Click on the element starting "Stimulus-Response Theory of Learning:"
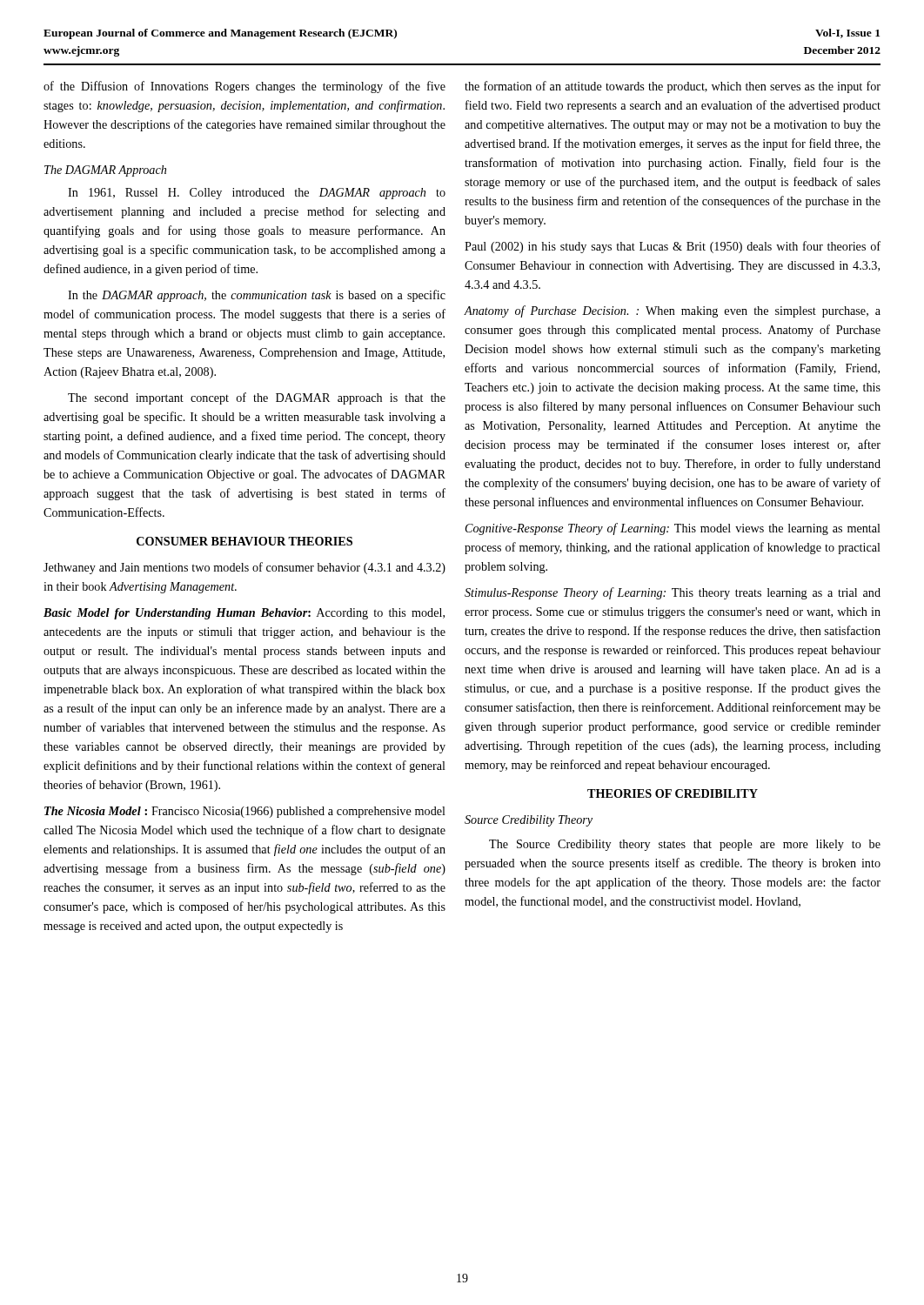The width and height of the screenshot is (924, 1305). [x=673, y=679]
